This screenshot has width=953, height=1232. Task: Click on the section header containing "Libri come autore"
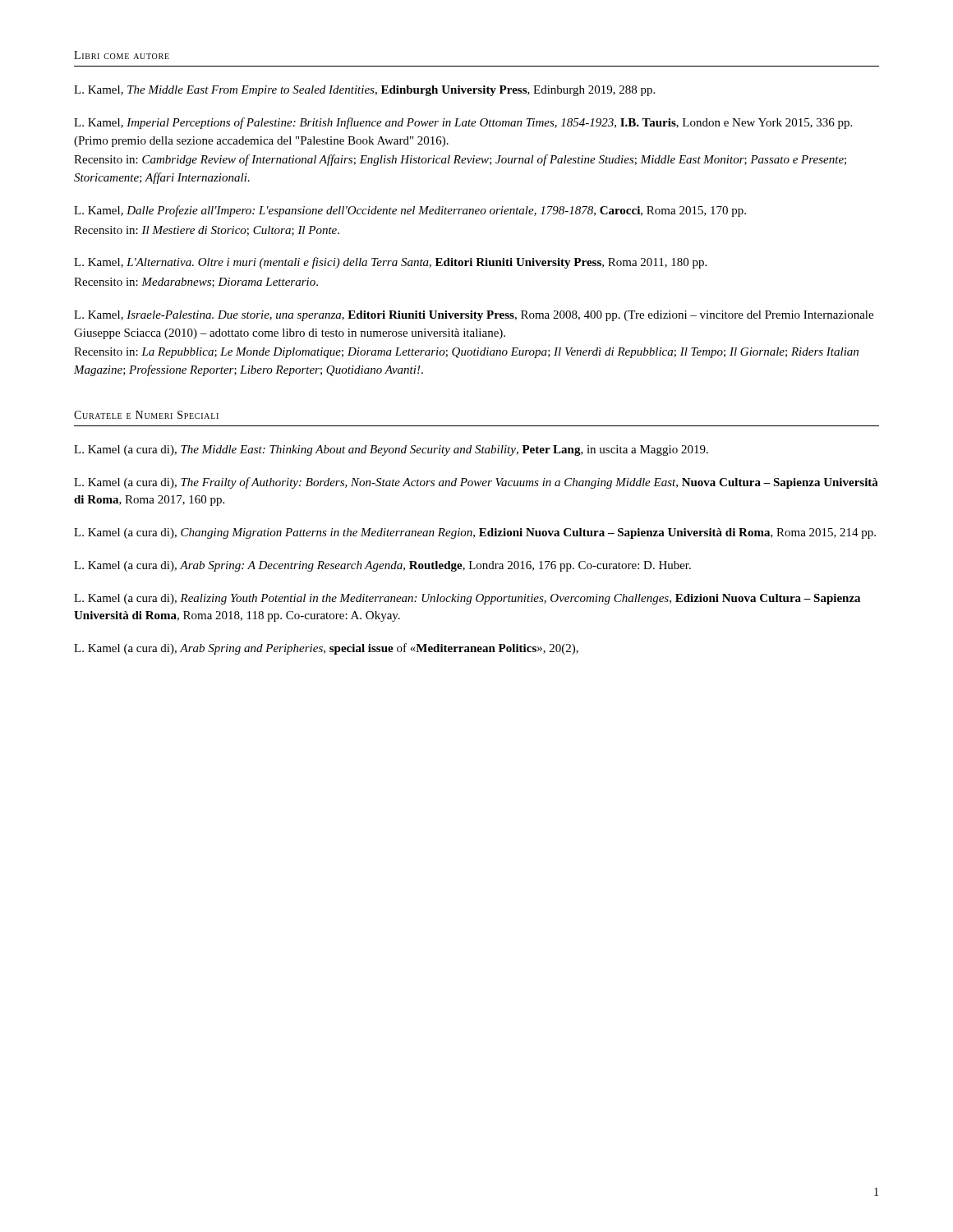476,58
